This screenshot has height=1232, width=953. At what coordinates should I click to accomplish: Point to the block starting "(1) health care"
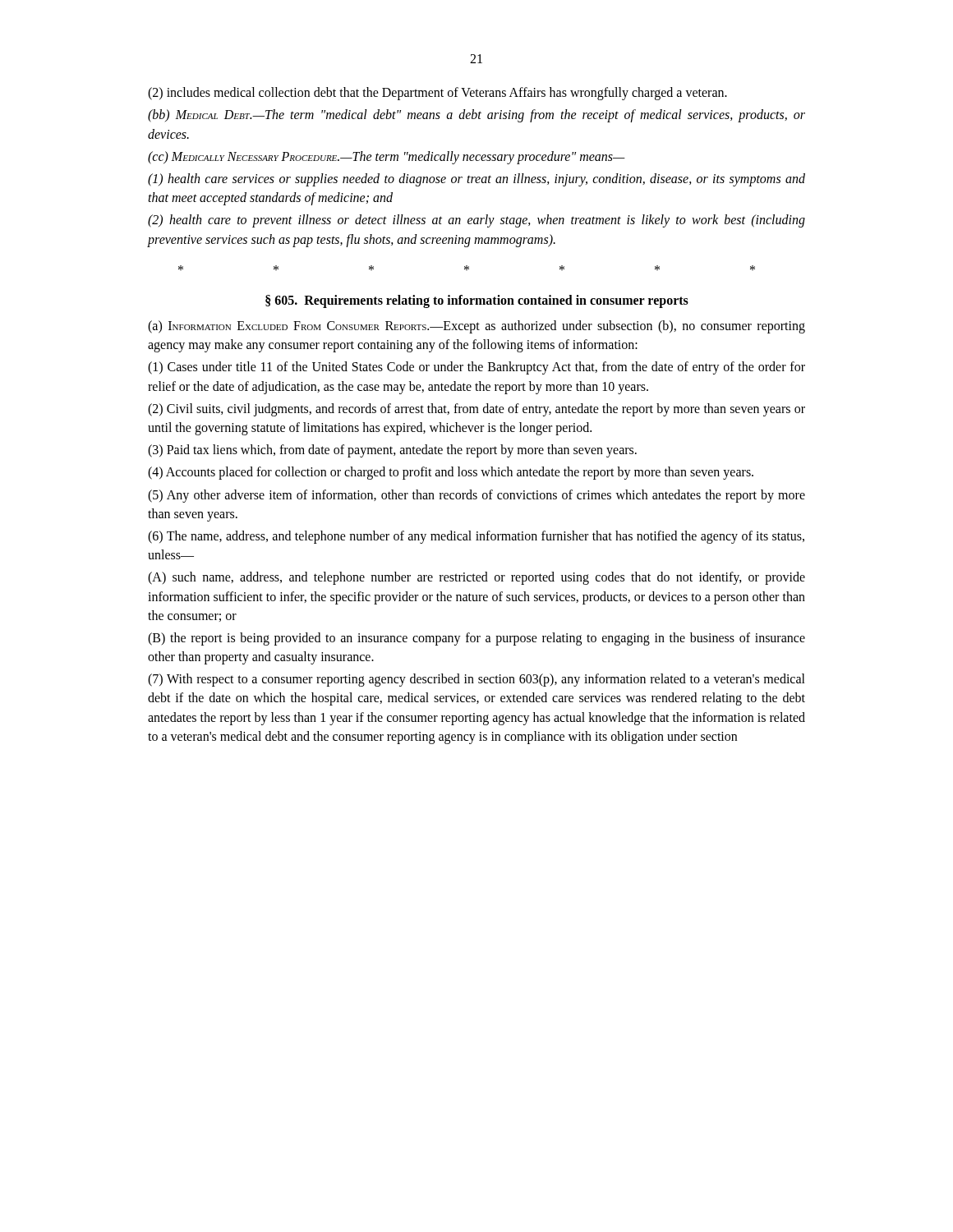pos(476,188)
